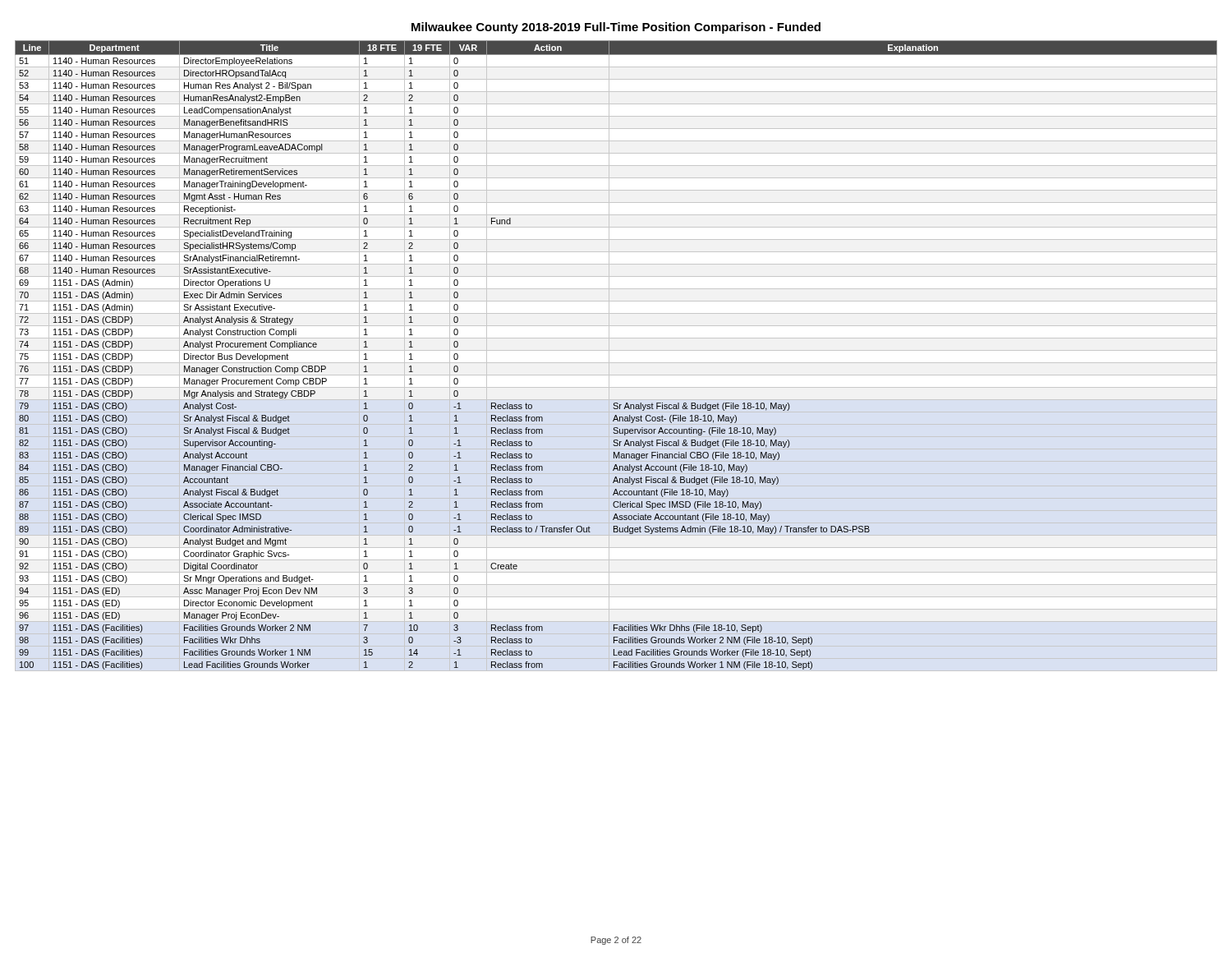This screenshot has height=953, width=1232.
Task: Click on the text starting "Milwaukee County 2018-2019 Full-Time Position Comparison - Funded"
Action: click(616, 27)
